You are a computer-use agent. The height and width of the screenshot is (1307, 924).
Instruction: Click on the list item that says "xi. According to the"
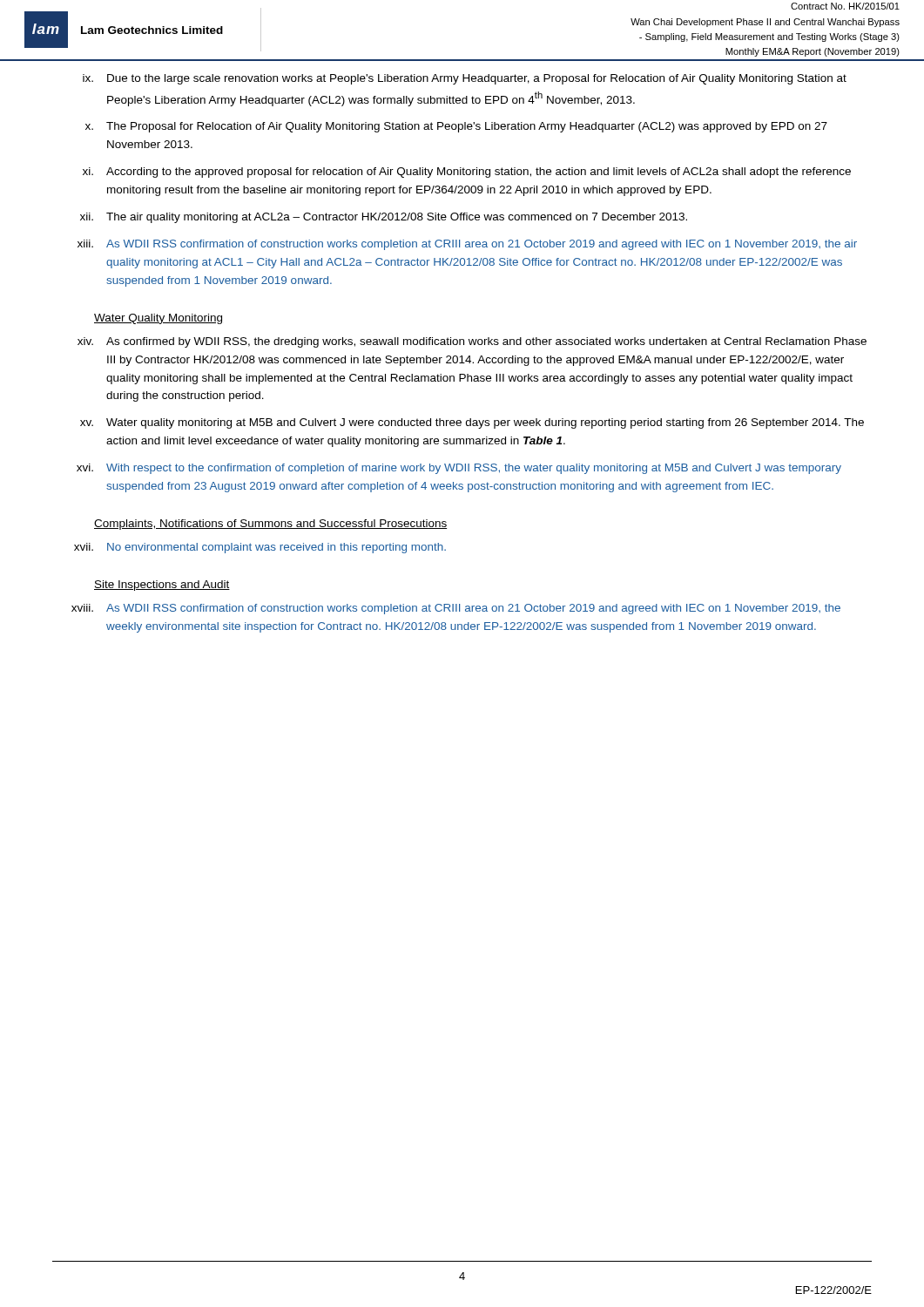coord(462,181)
